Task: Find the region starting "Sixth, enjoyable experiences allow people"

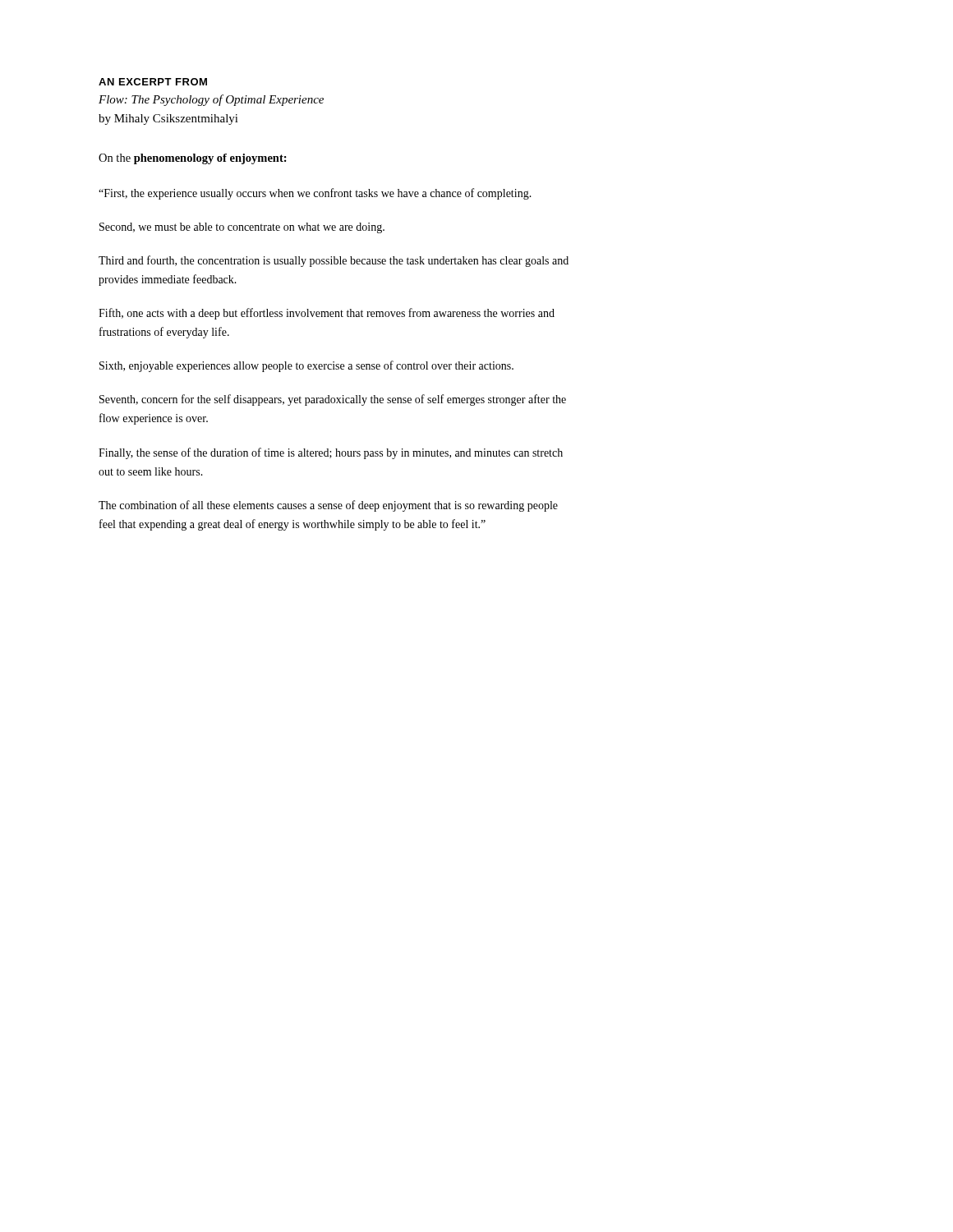Action: pyautogui.click(x=306, y=366)
